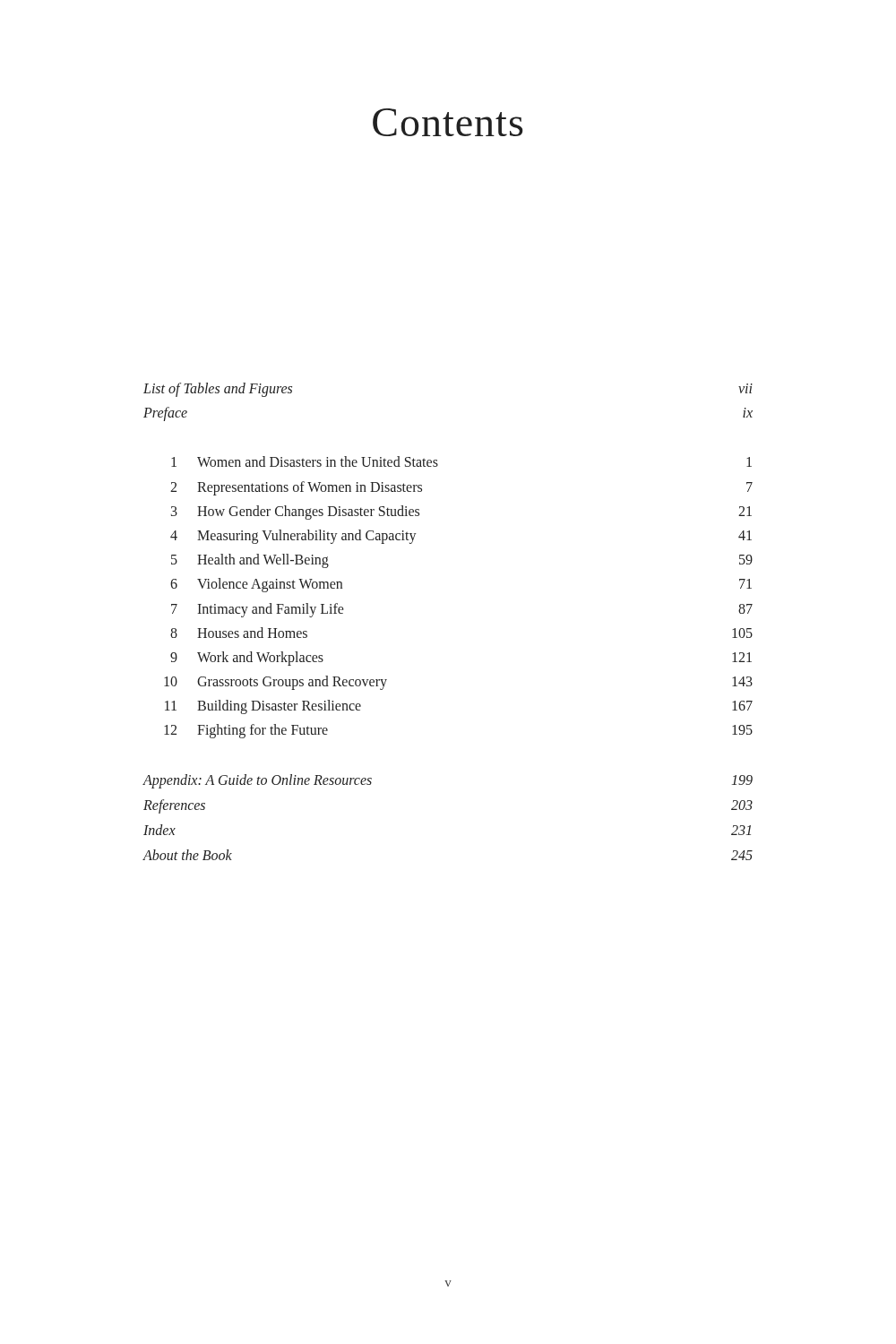Locate the text "Index 231"

(159, 828)
